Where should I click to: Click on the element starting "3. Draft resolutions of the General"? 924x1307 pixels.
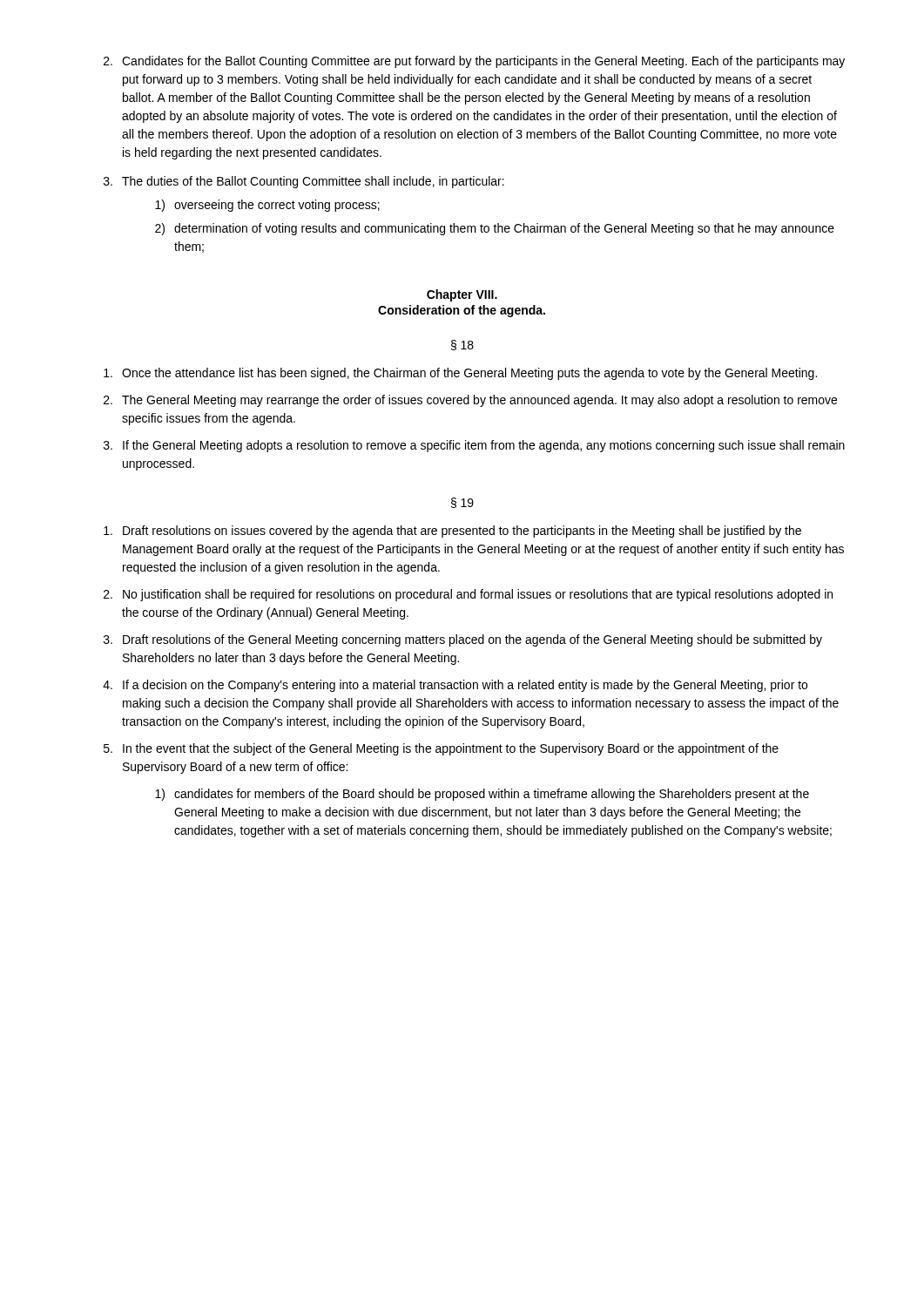462,649
